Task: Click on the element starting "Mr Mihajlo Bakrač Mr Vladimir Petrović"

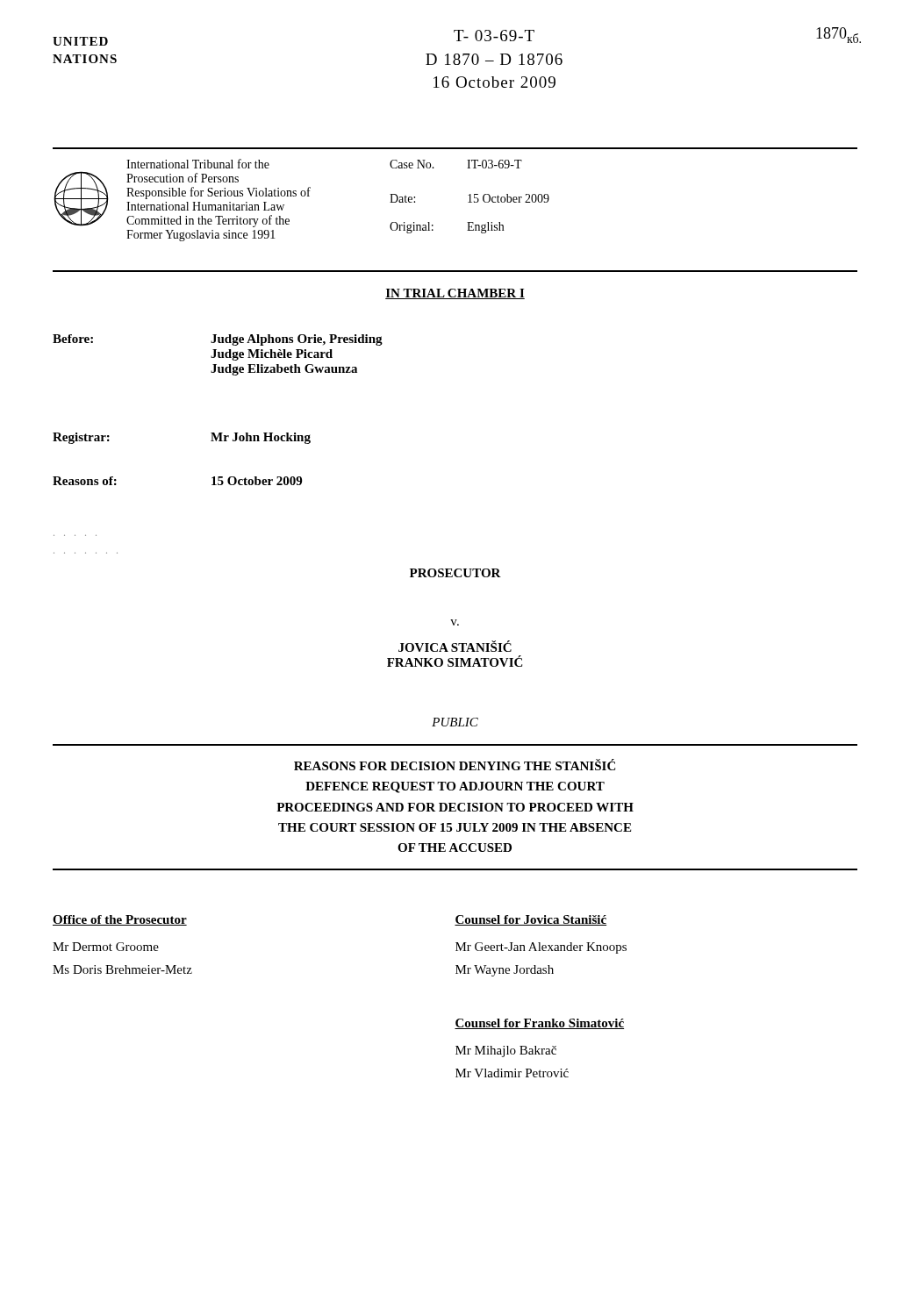Action: [512, 1061]
